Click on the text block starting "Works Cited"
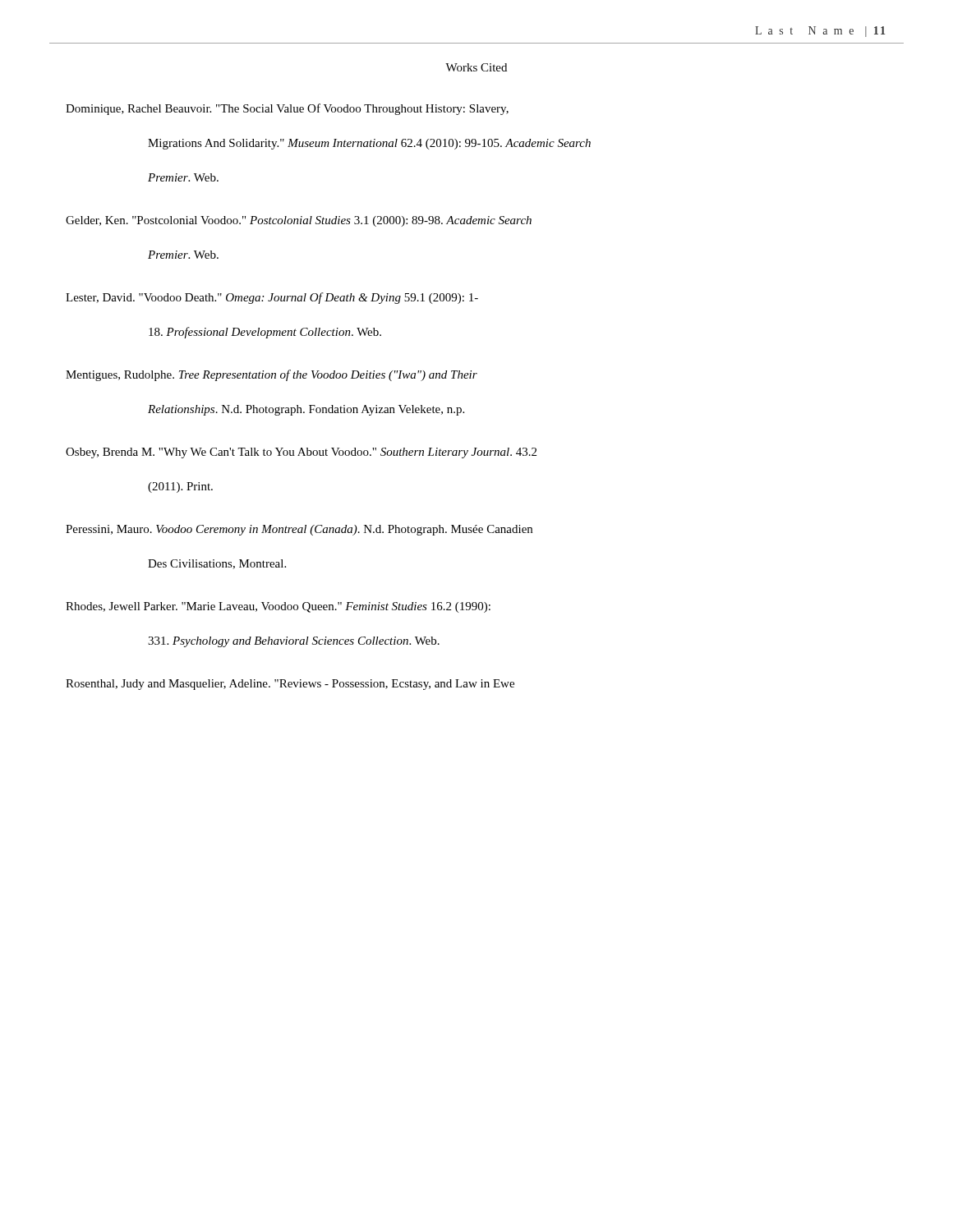Viewport: 953px width, 1232px height. (x=476, y=67)
